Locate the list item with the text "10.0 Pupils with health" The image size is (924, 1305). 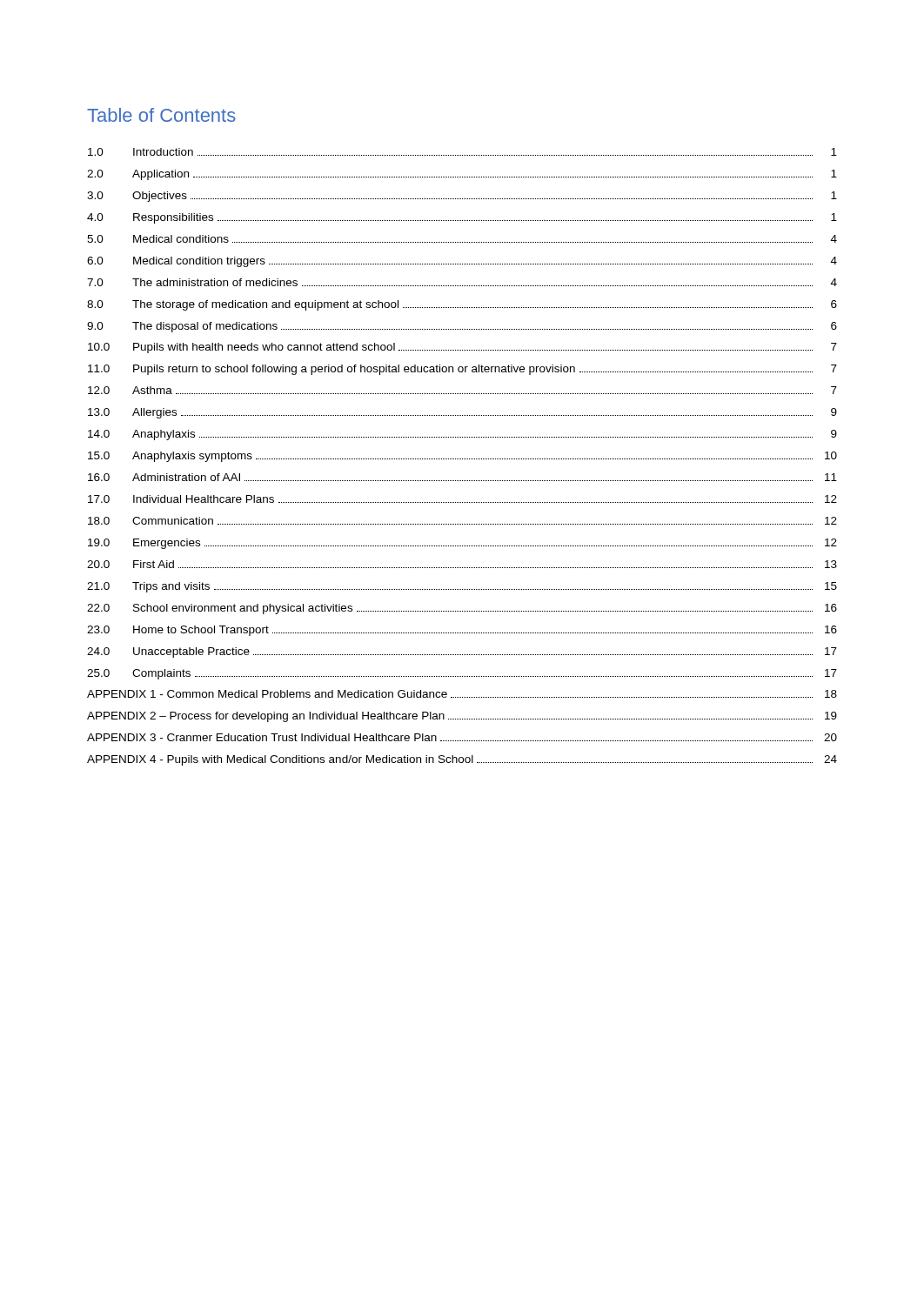click(462, 348)
